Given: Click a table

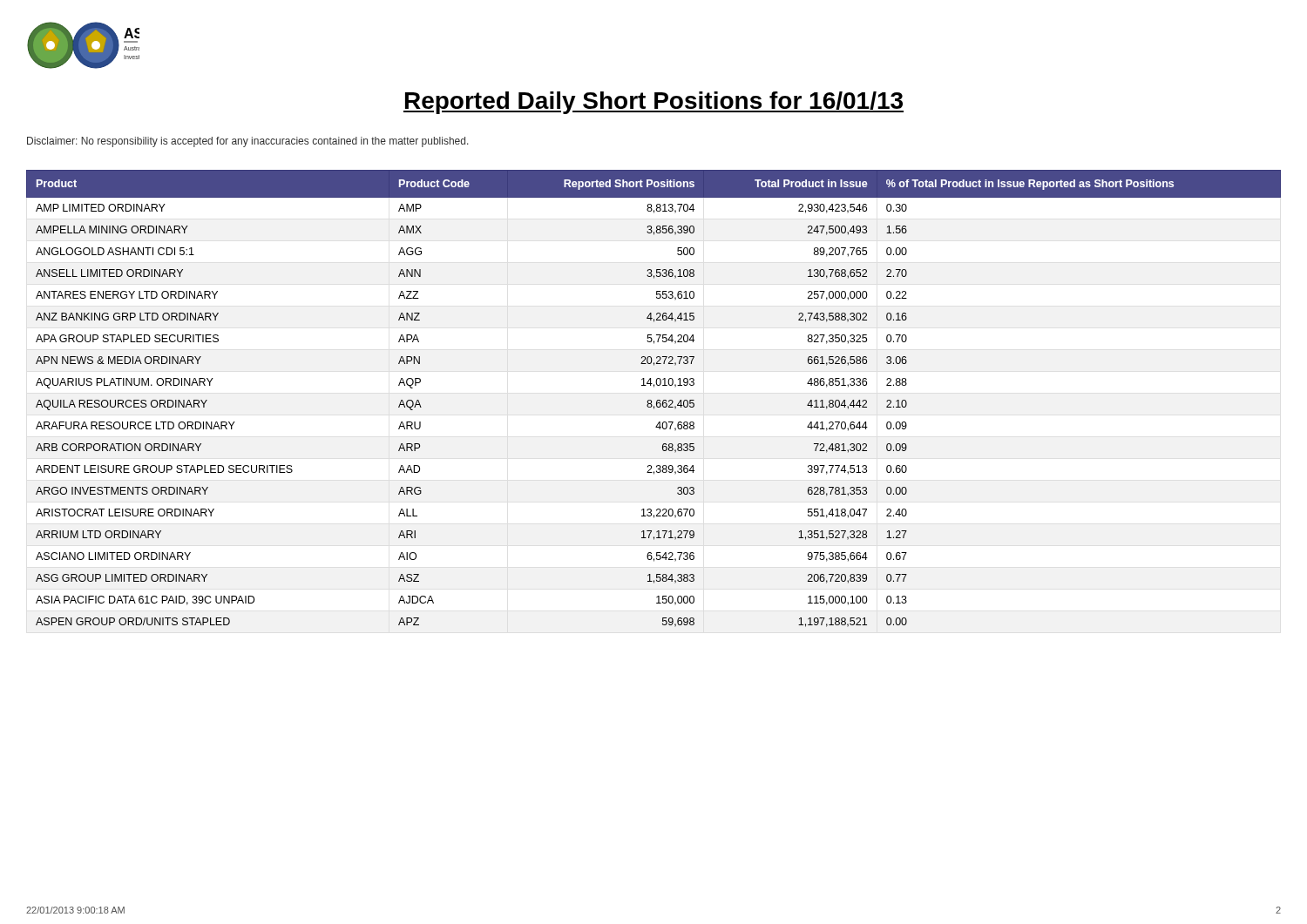Looking at the screenshot, I should (654, 529).
